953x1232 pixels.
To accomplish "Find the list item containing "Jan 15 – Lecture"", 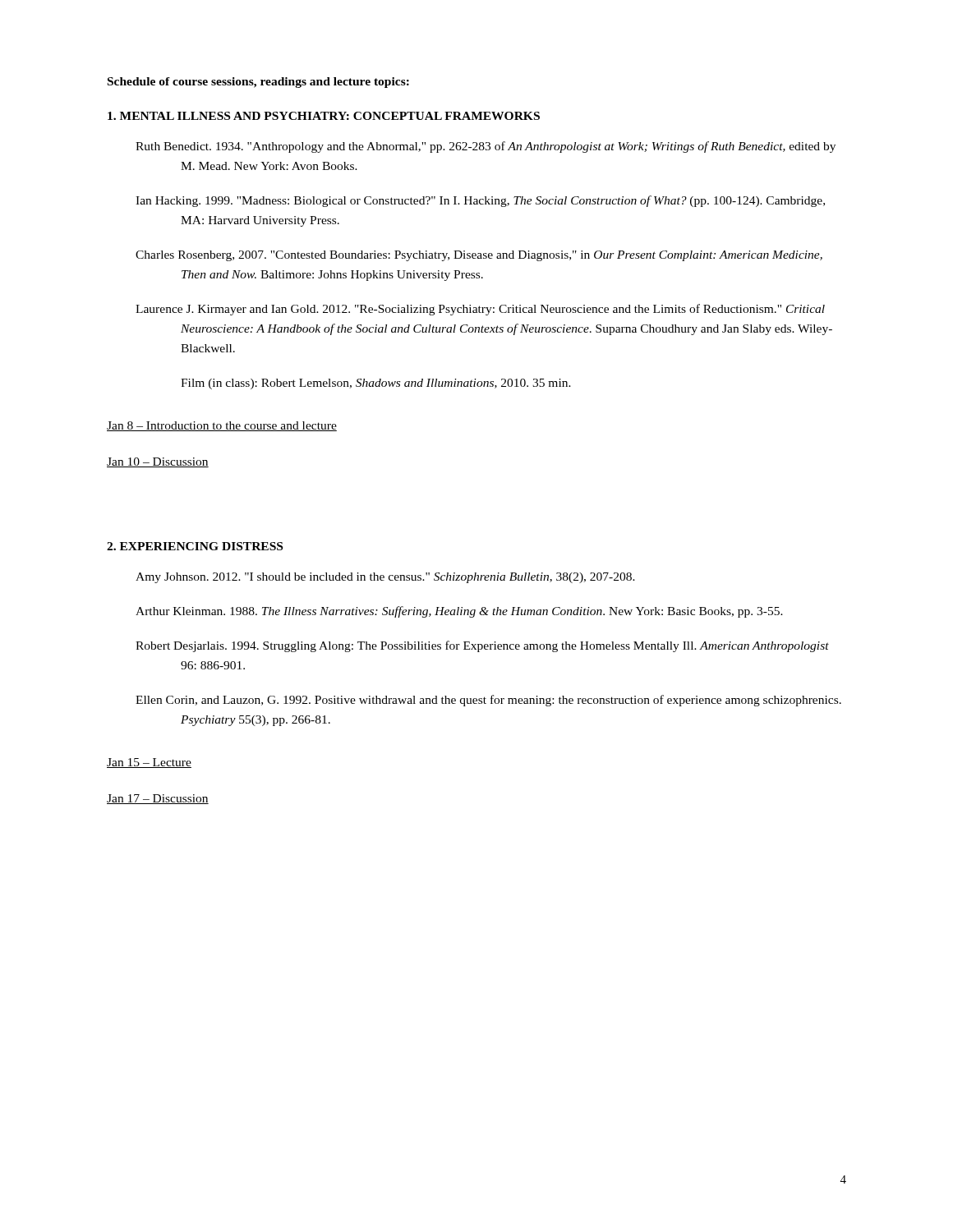I will (x=149, y=762).
